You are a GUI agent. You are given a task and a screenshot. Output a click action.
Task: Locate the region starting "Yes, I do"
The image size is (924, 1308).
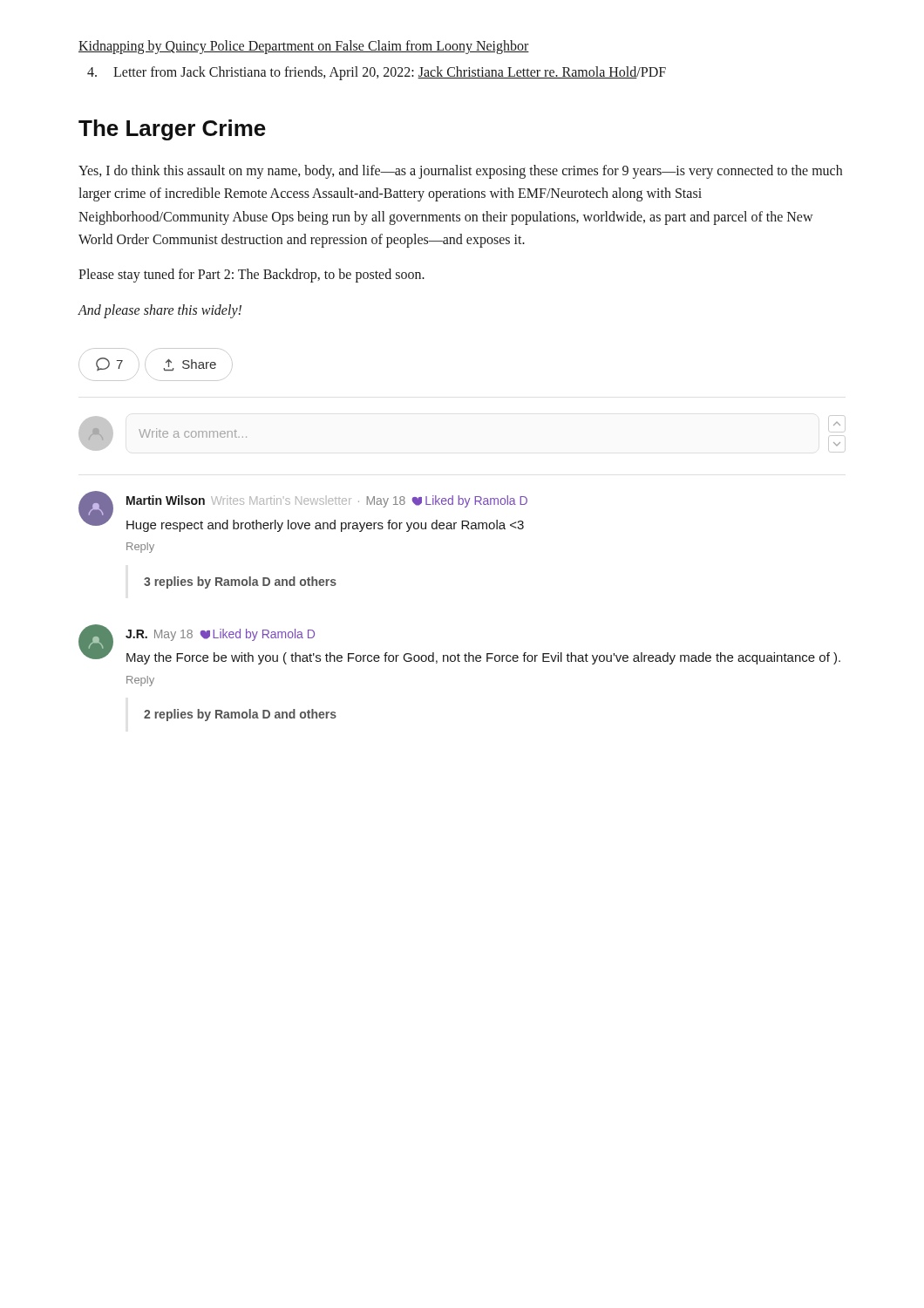click(461, 205)
